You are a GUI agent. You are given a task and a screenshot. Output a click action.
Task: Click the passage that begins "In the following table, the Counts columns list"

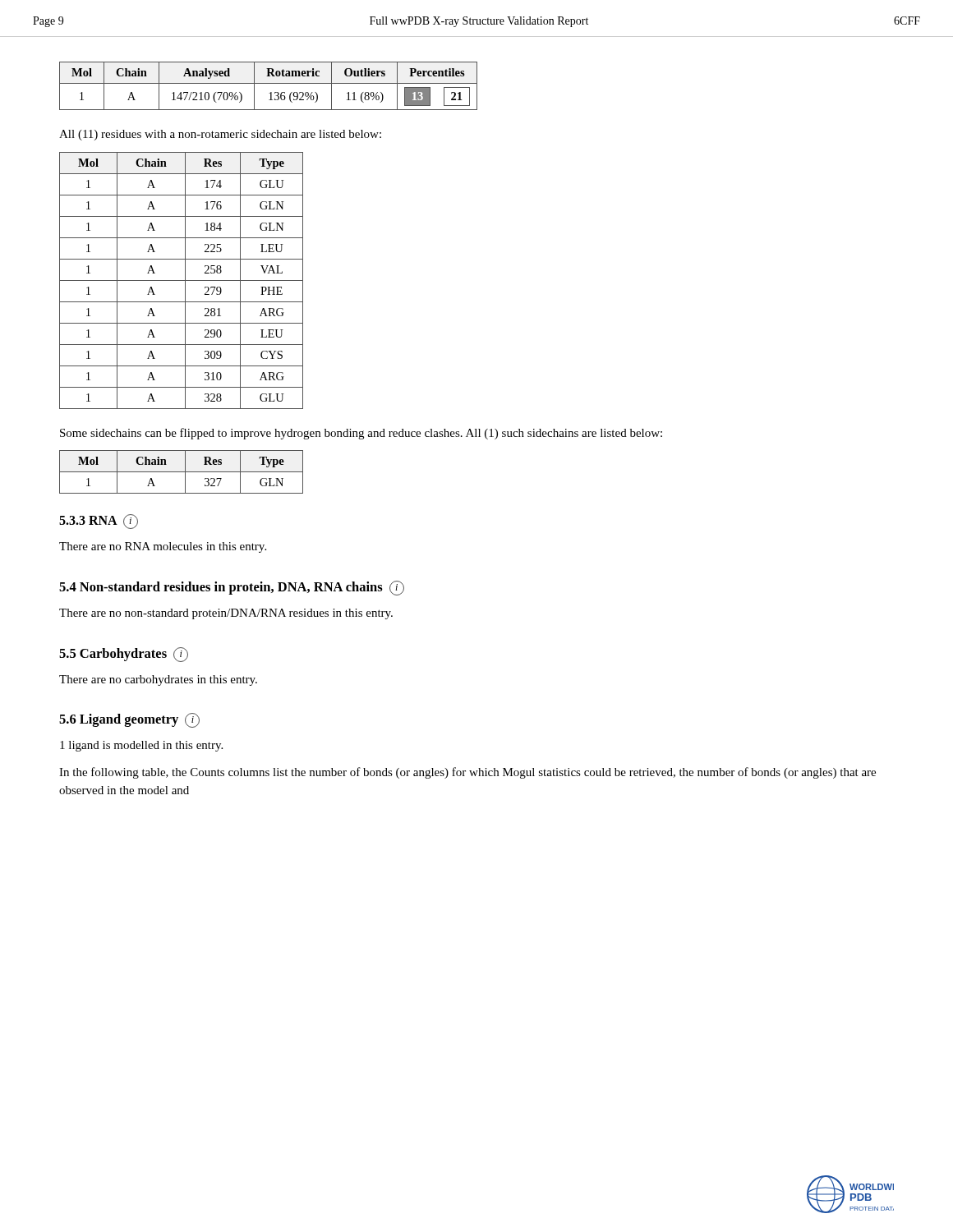coord(476,781)
